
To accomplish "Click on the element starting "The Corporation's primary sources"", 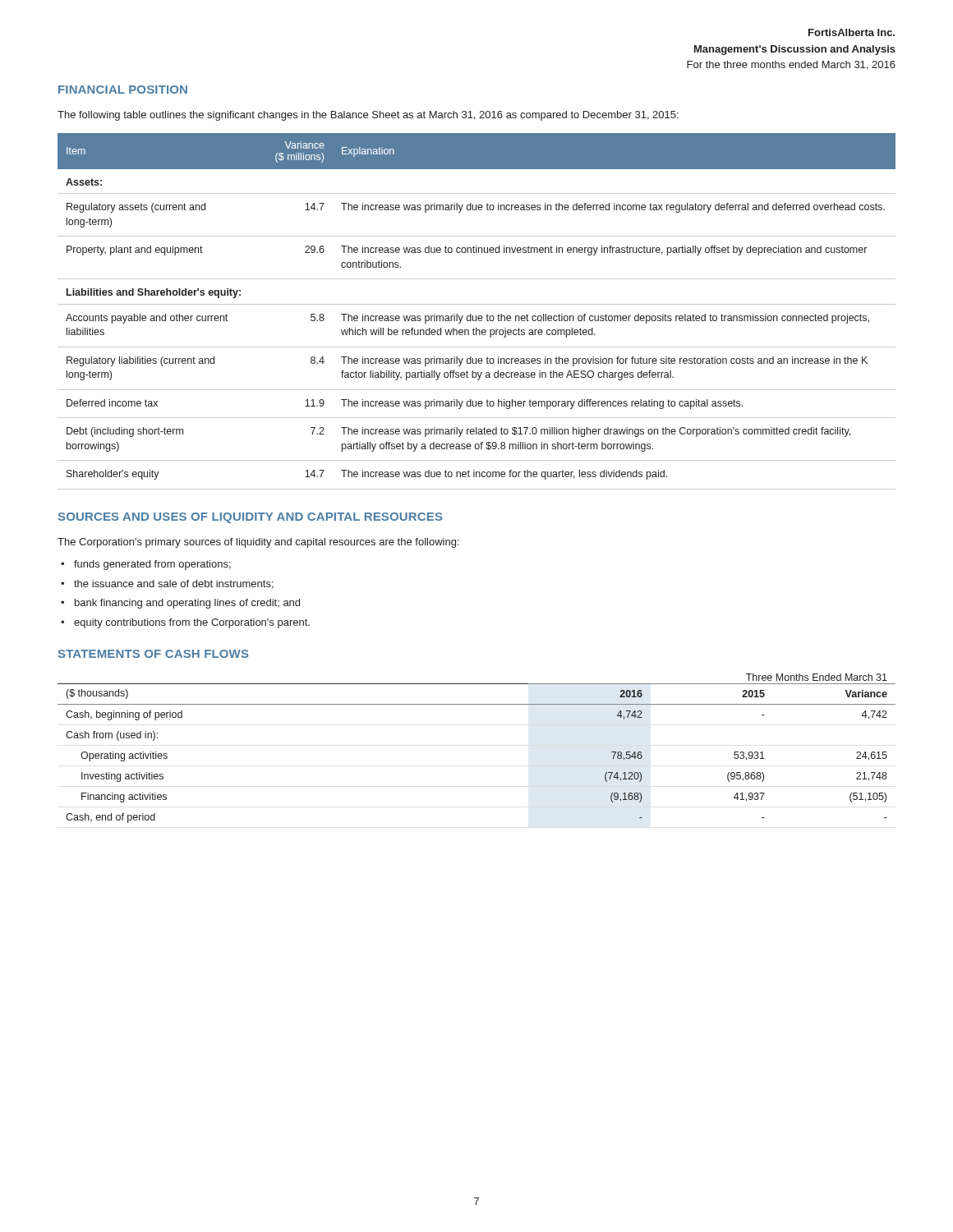I will pyautogui.click(x=258, y=543).
